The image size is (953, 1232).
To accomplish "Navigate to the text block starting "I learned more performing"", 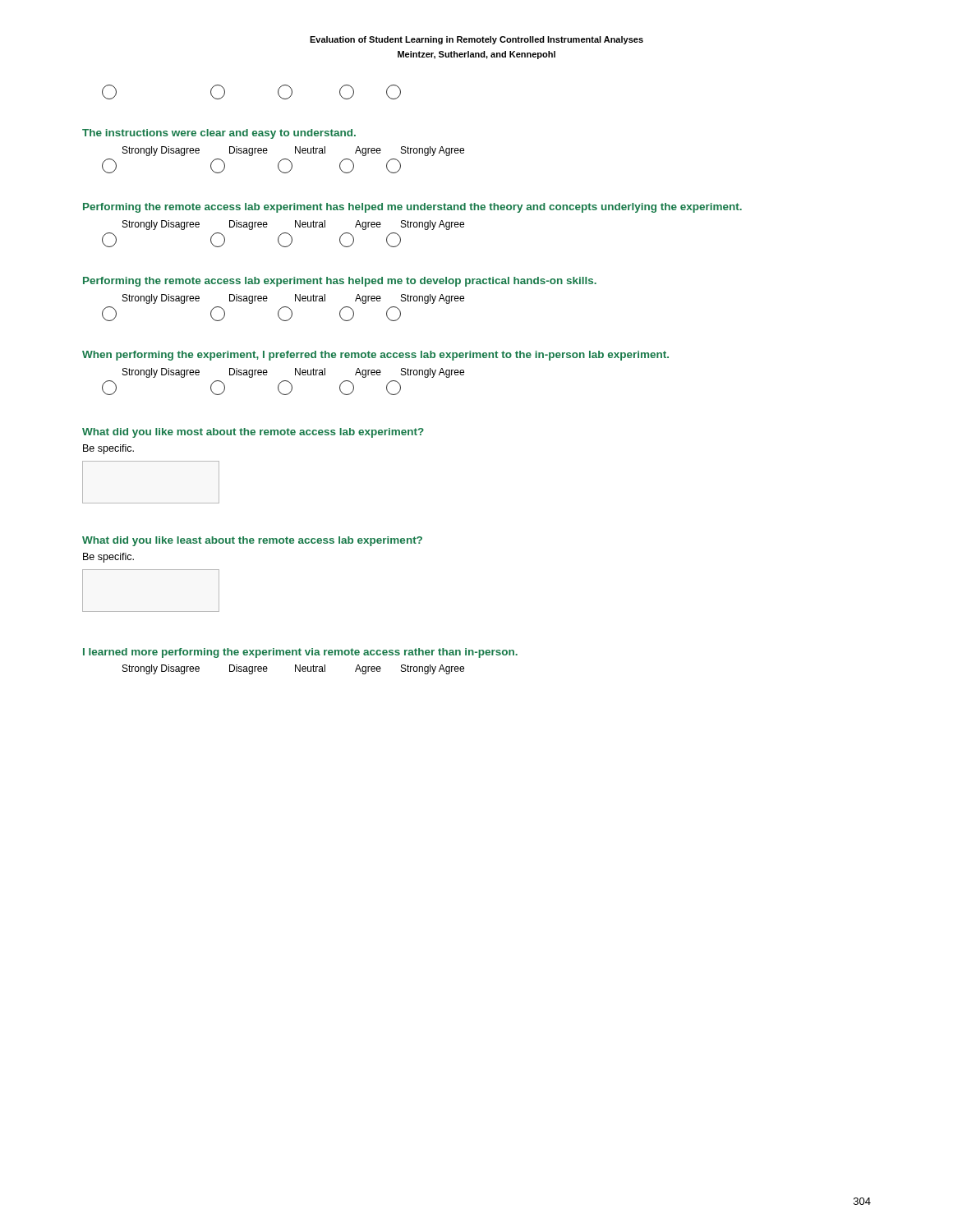I will (300, 651).
